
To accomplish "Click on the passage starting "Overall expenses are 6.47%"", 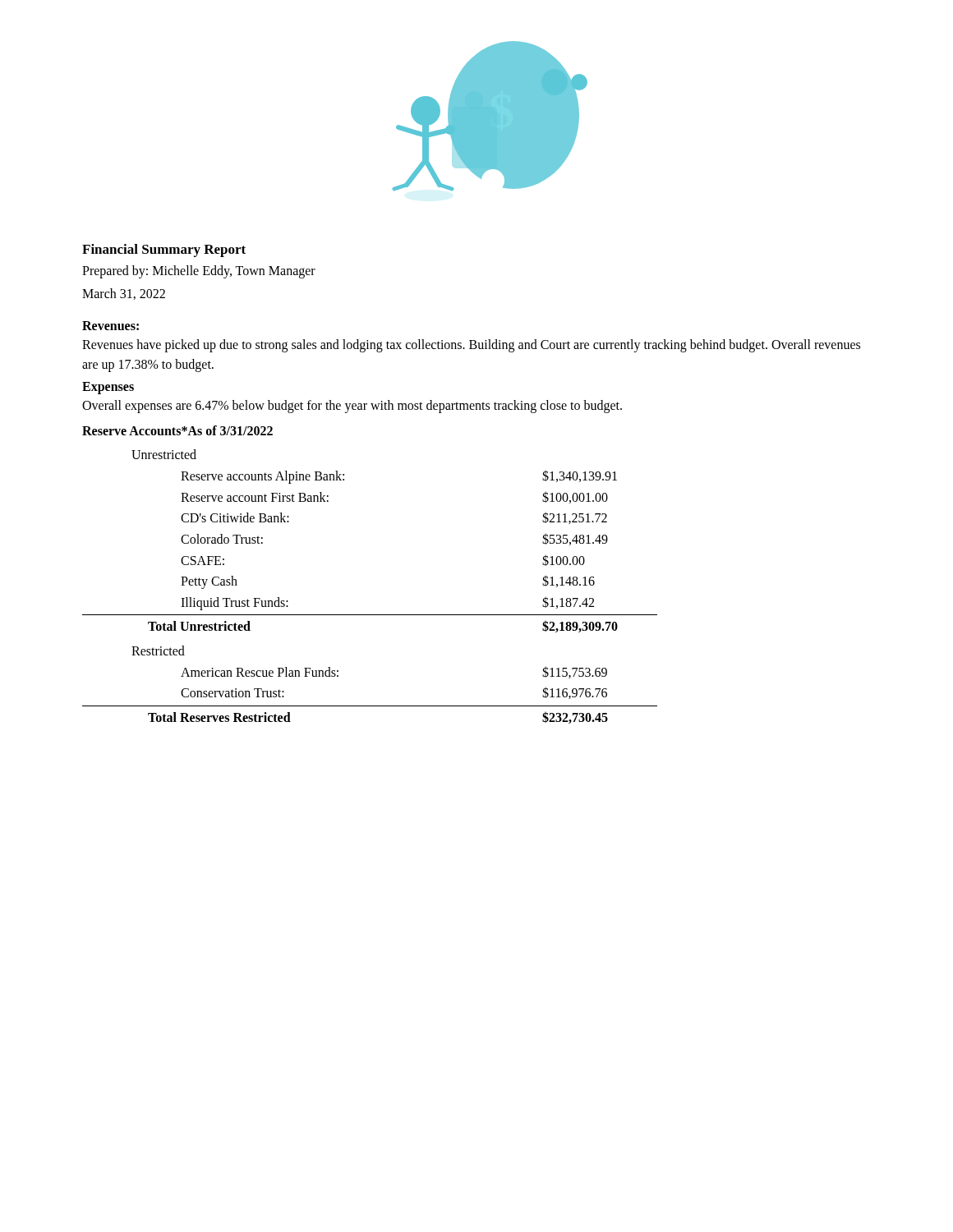I will click(476, 406).
